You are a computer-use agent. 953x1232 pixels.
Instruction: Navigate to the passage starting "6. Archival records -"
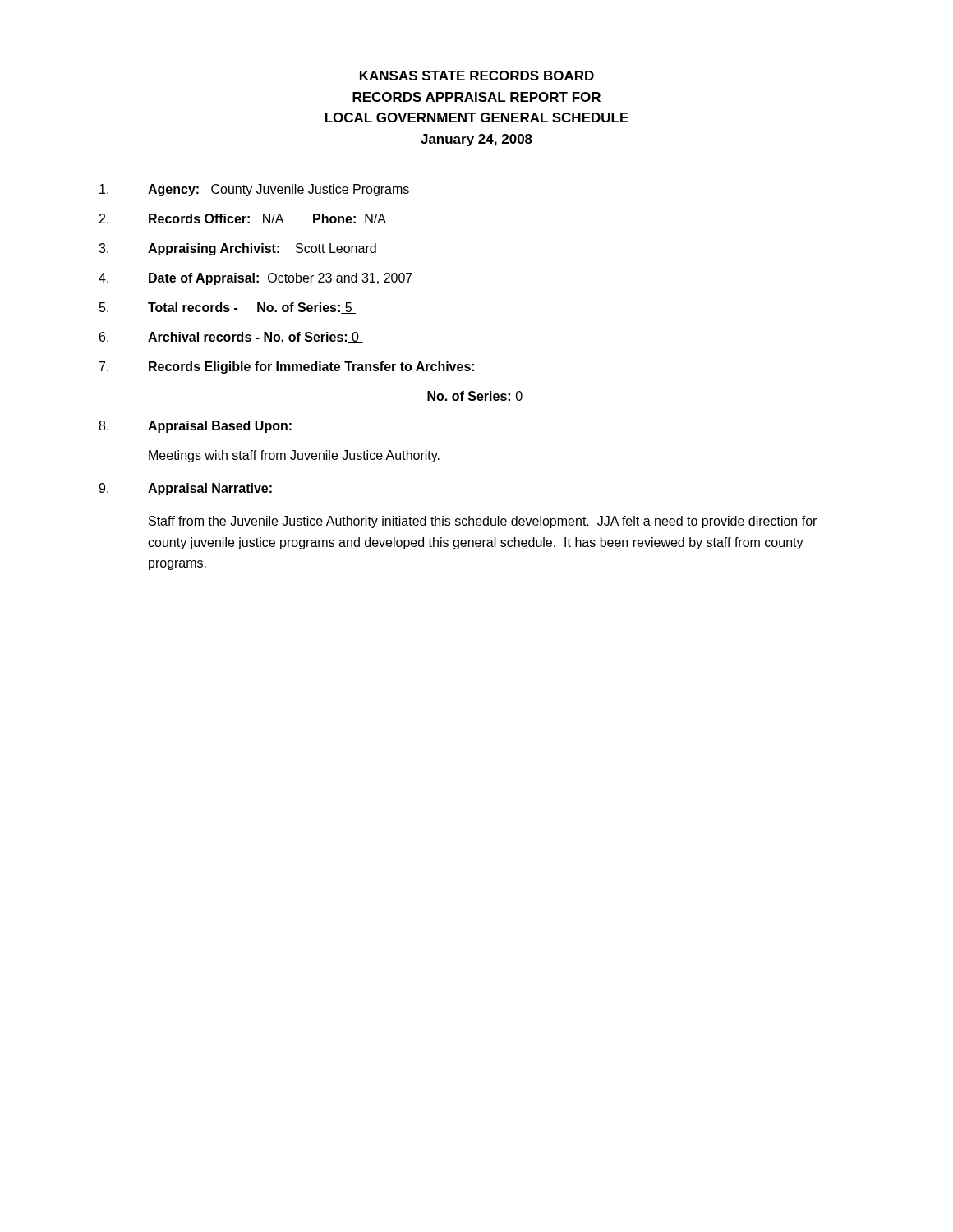[x=231, y=338]
